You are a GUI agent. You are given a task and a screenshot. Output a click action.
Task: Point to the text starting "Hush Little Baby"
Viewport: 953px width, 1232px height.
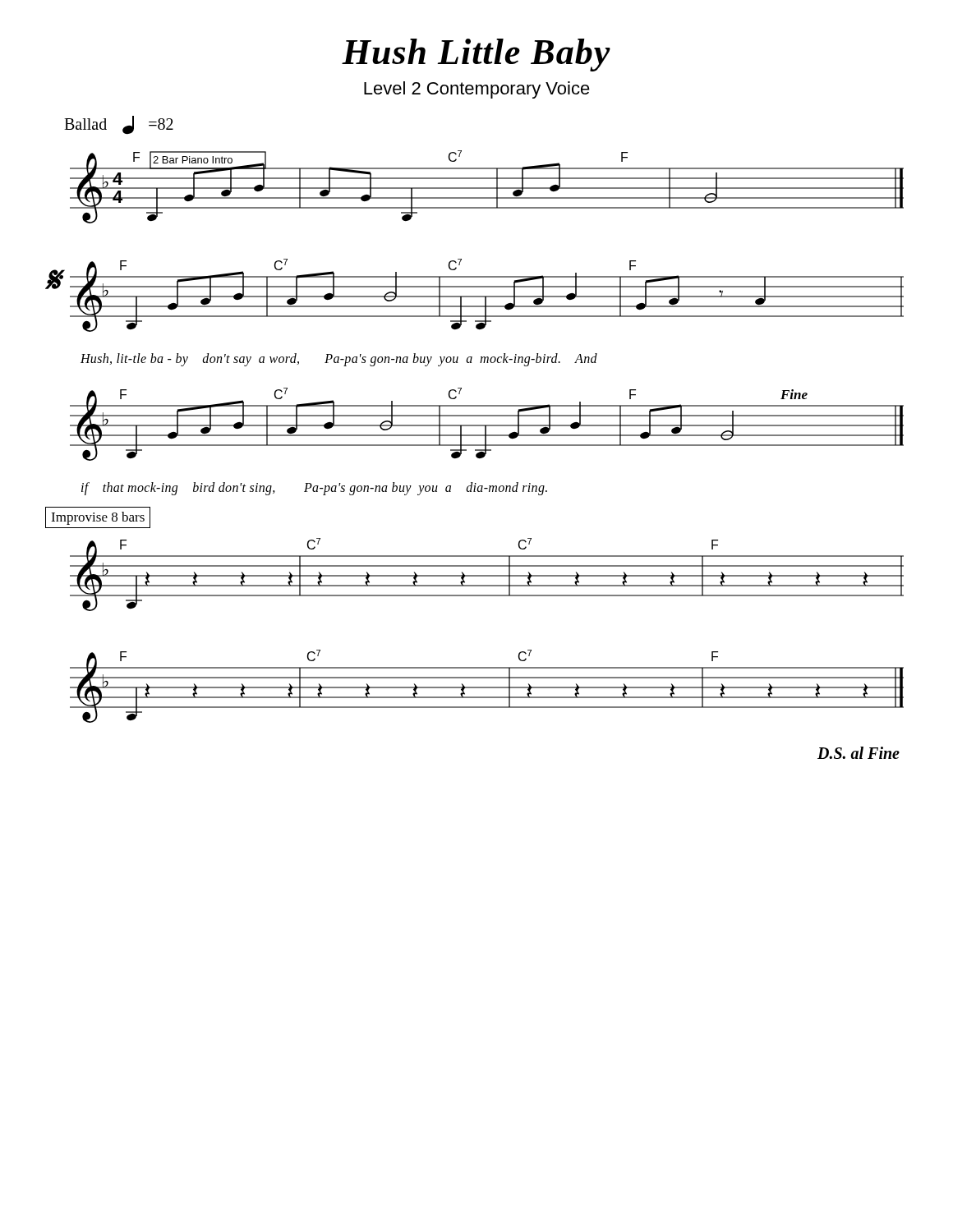[476, 52]
